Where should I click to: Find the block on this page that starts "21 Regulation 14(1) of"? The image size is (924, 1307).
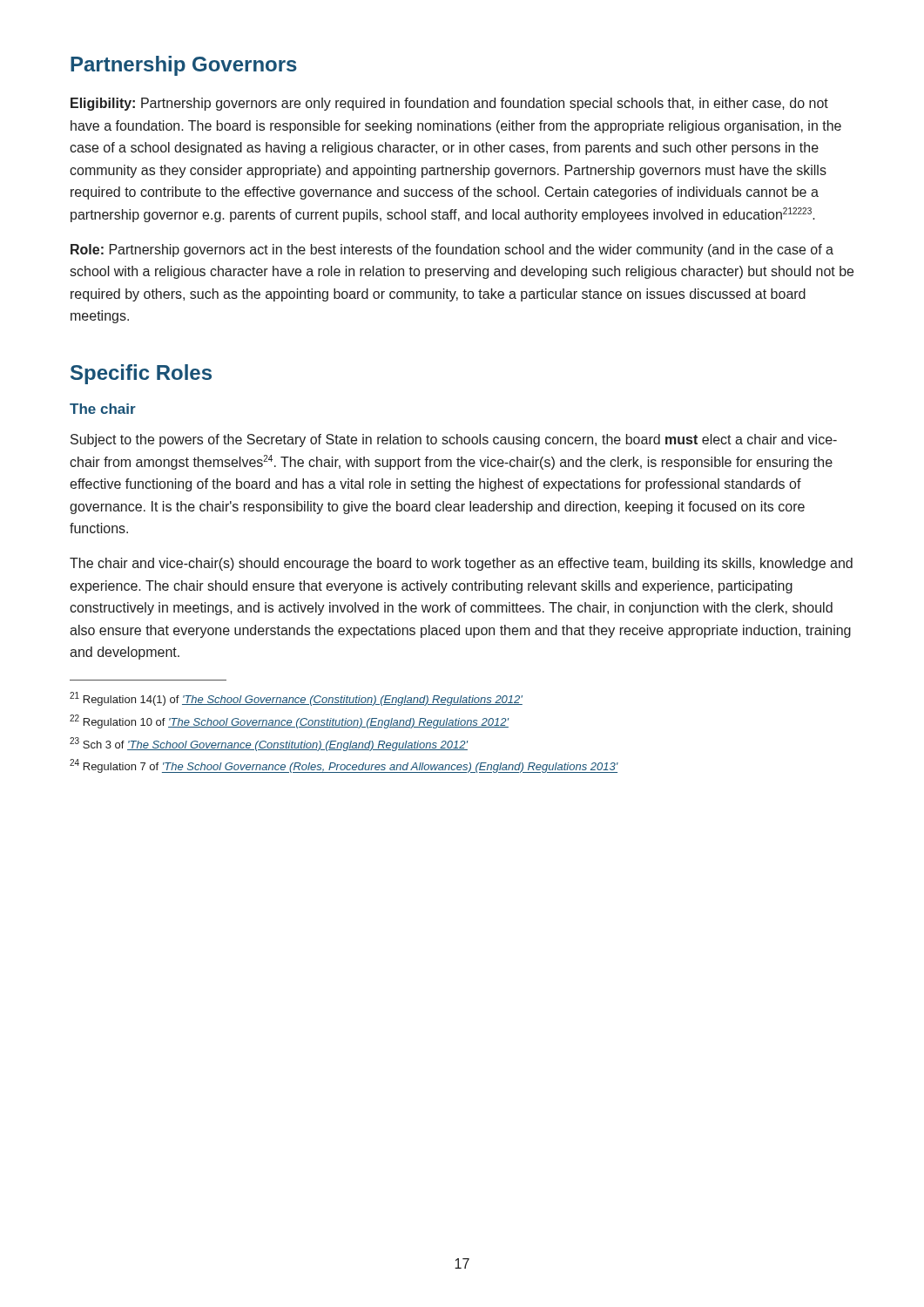(462, 699)
